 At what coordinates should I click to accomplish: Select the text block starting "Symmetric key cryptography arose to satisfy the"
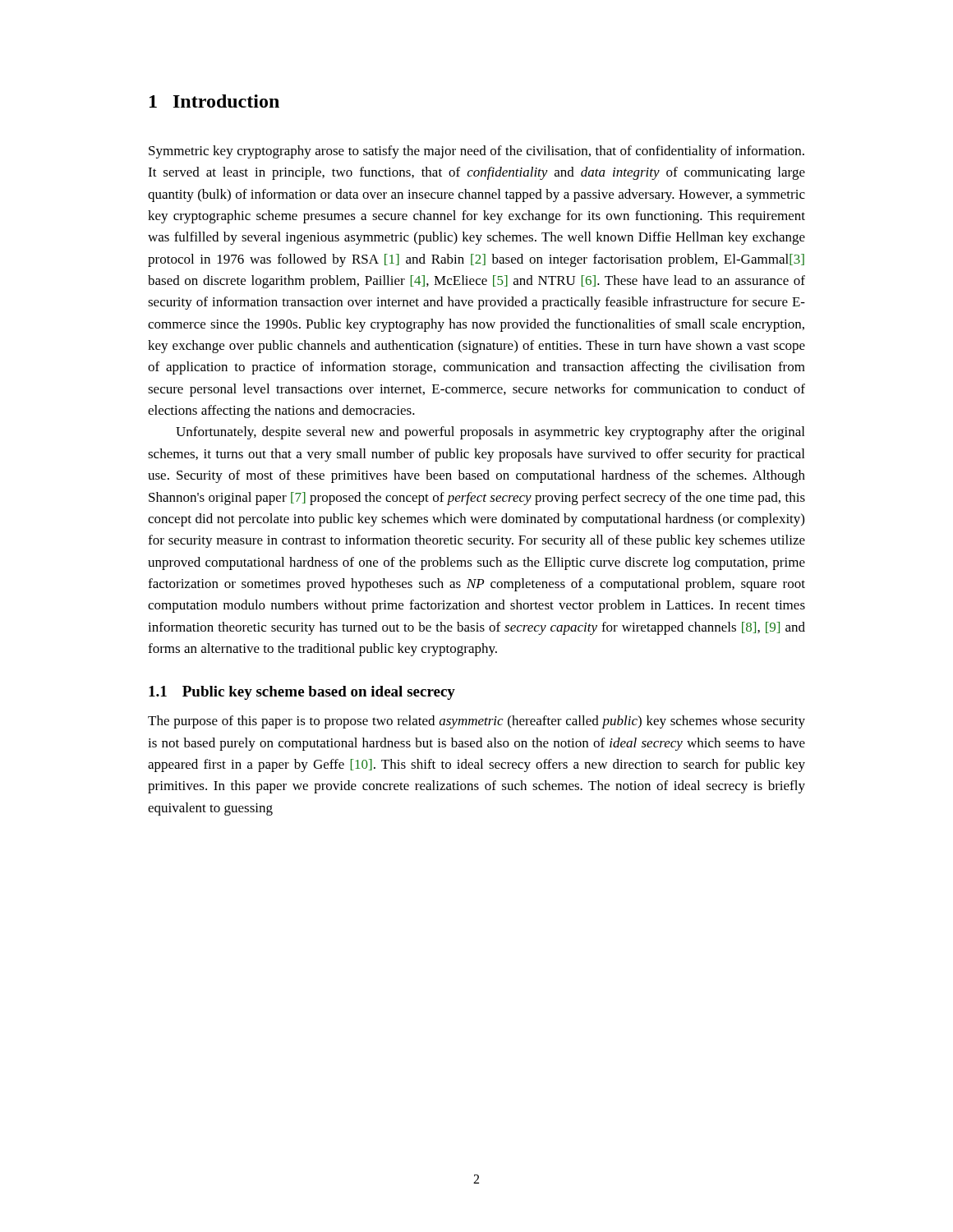pyautogui.click(x=476, y=400)
